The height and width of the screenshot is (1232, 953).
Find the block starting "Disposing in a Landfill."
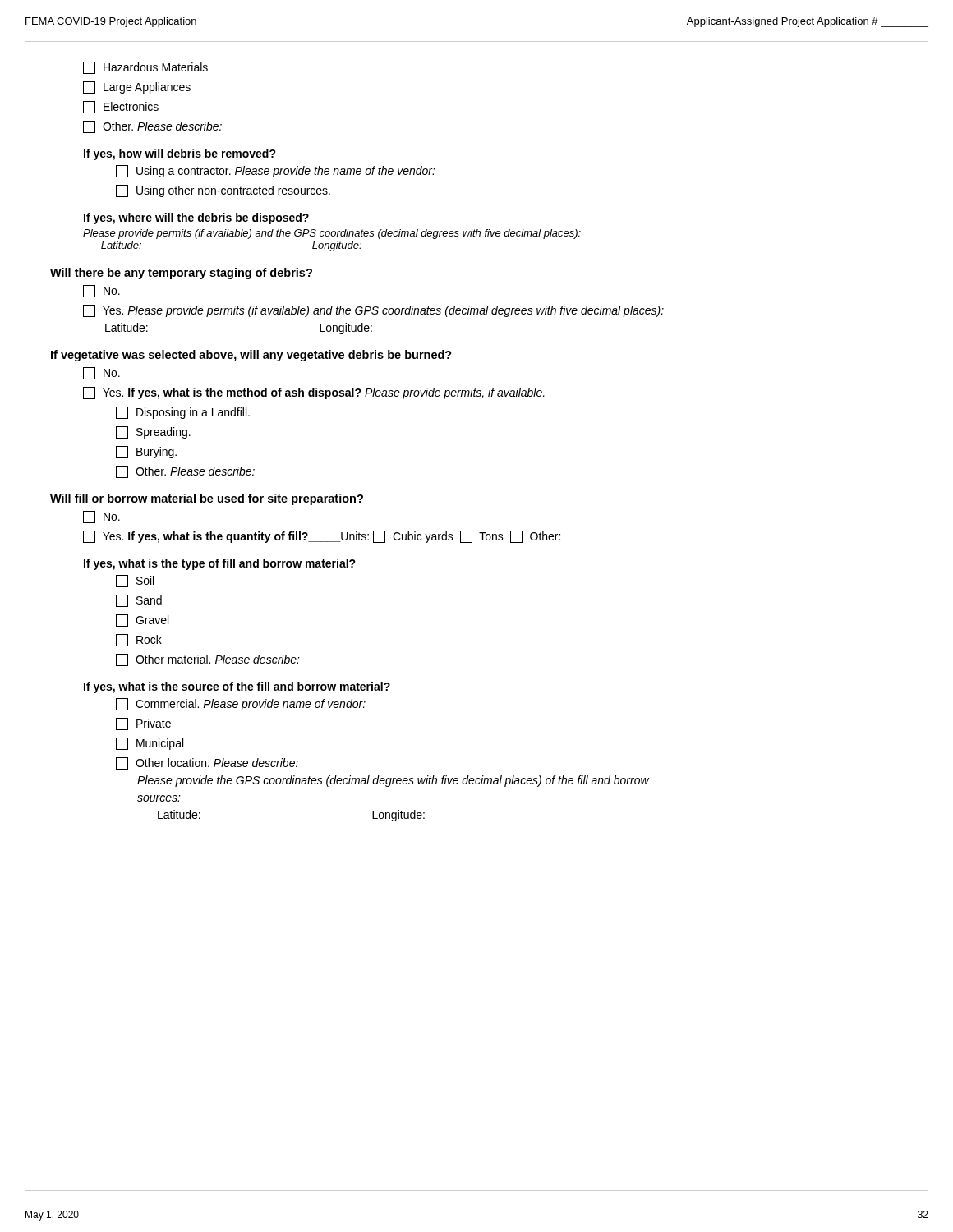(x=183, y=412)
